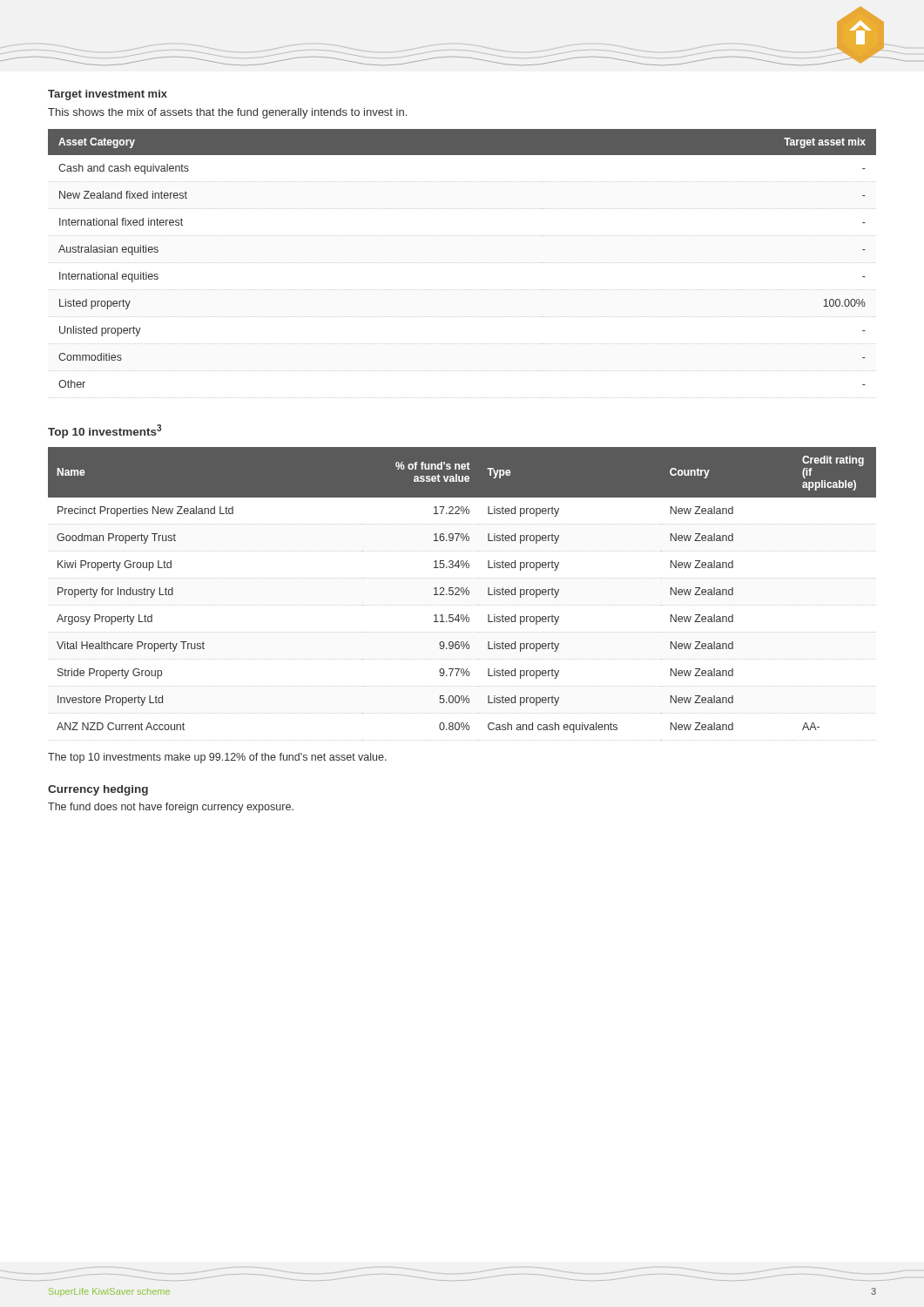
Task: Select the text block starting "Target investment mix"
Action: (x=108, y=94)
